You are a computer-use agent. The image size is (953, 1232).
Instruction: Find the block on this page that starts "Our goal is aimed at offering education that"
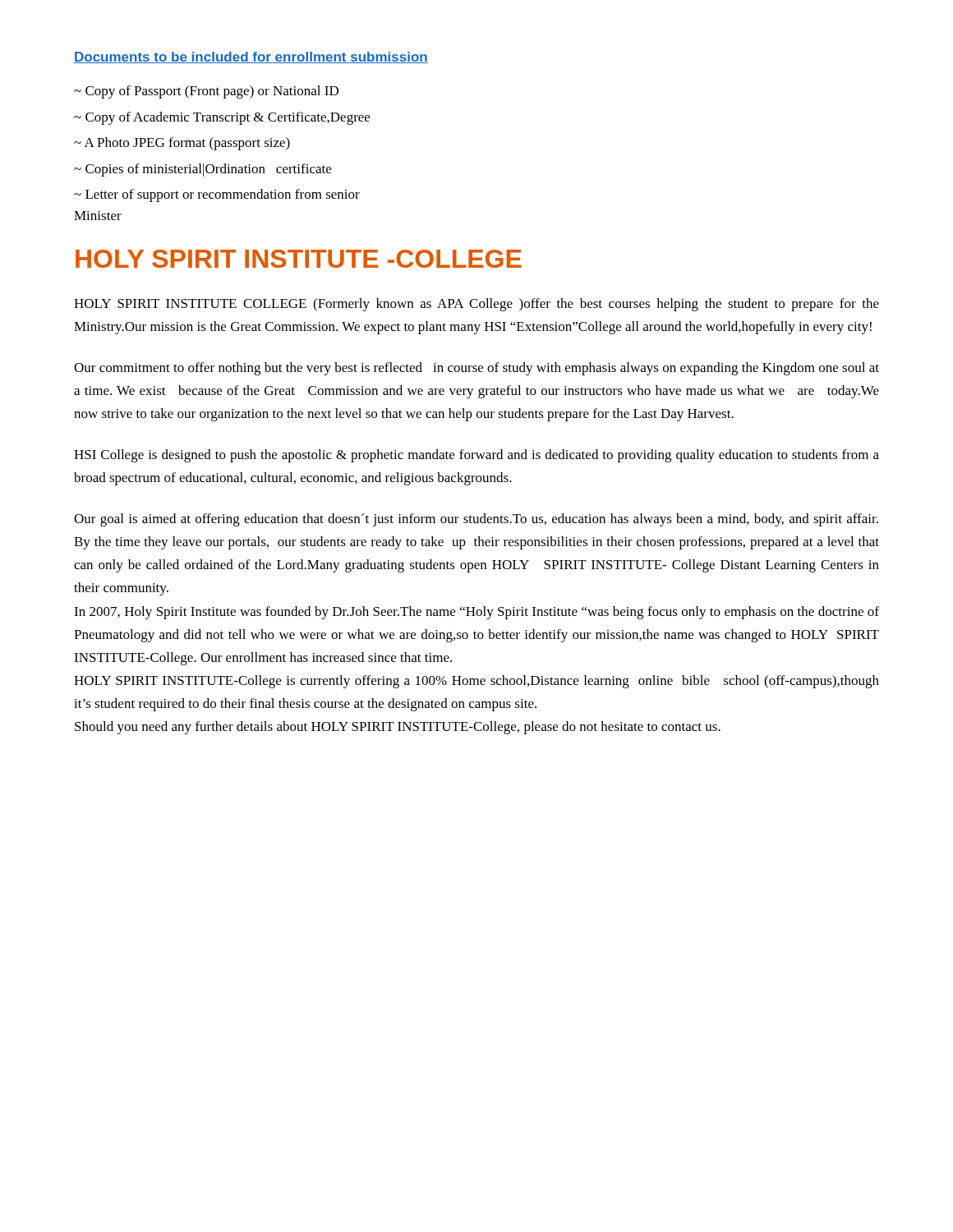point(476,623)
